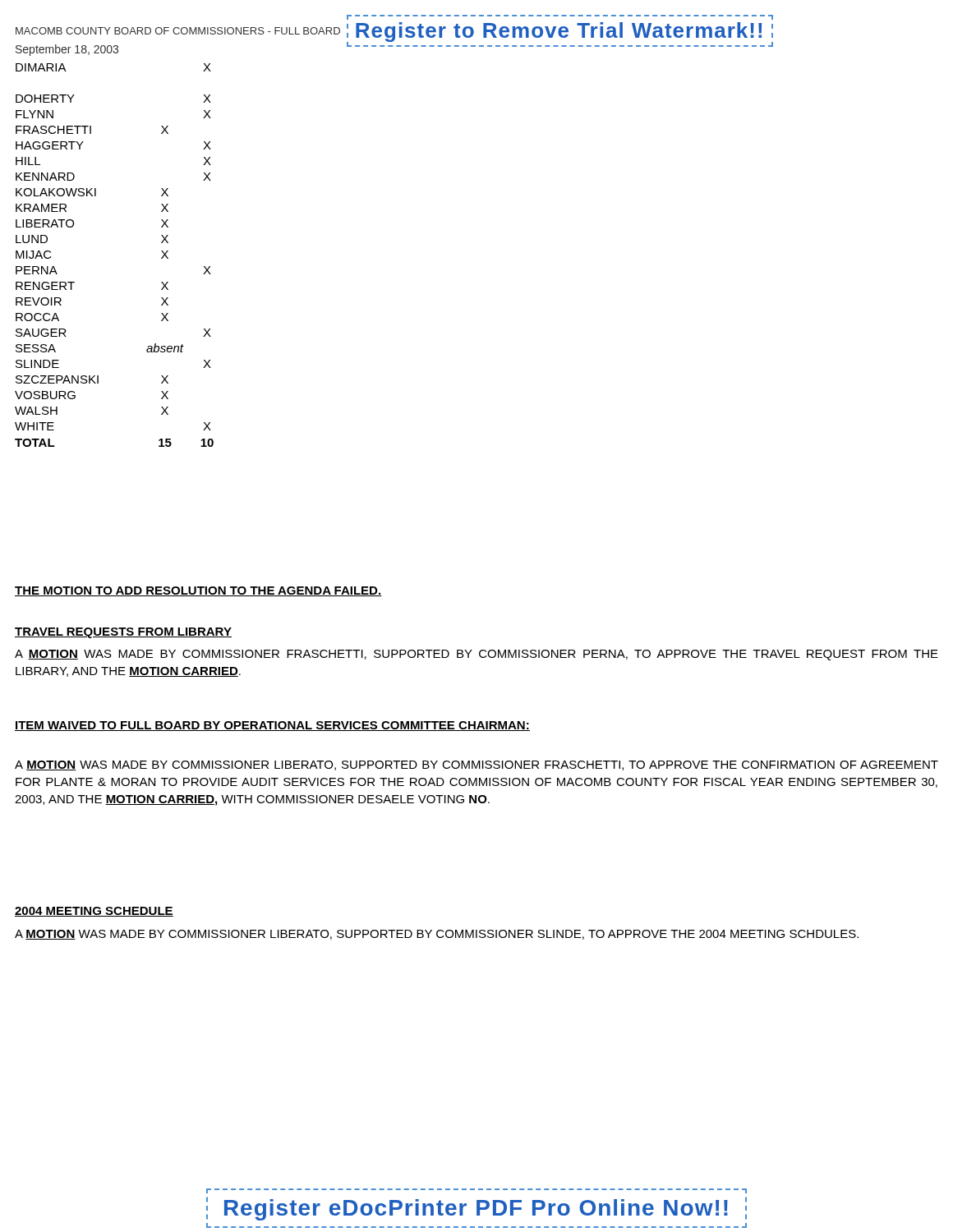Click on the section header with the text "ITEM WAIVED TO FULL BOARD BY"
The width and height of the screenshot is (953, 1232).
pyautogui.click(x=272, y=725)
